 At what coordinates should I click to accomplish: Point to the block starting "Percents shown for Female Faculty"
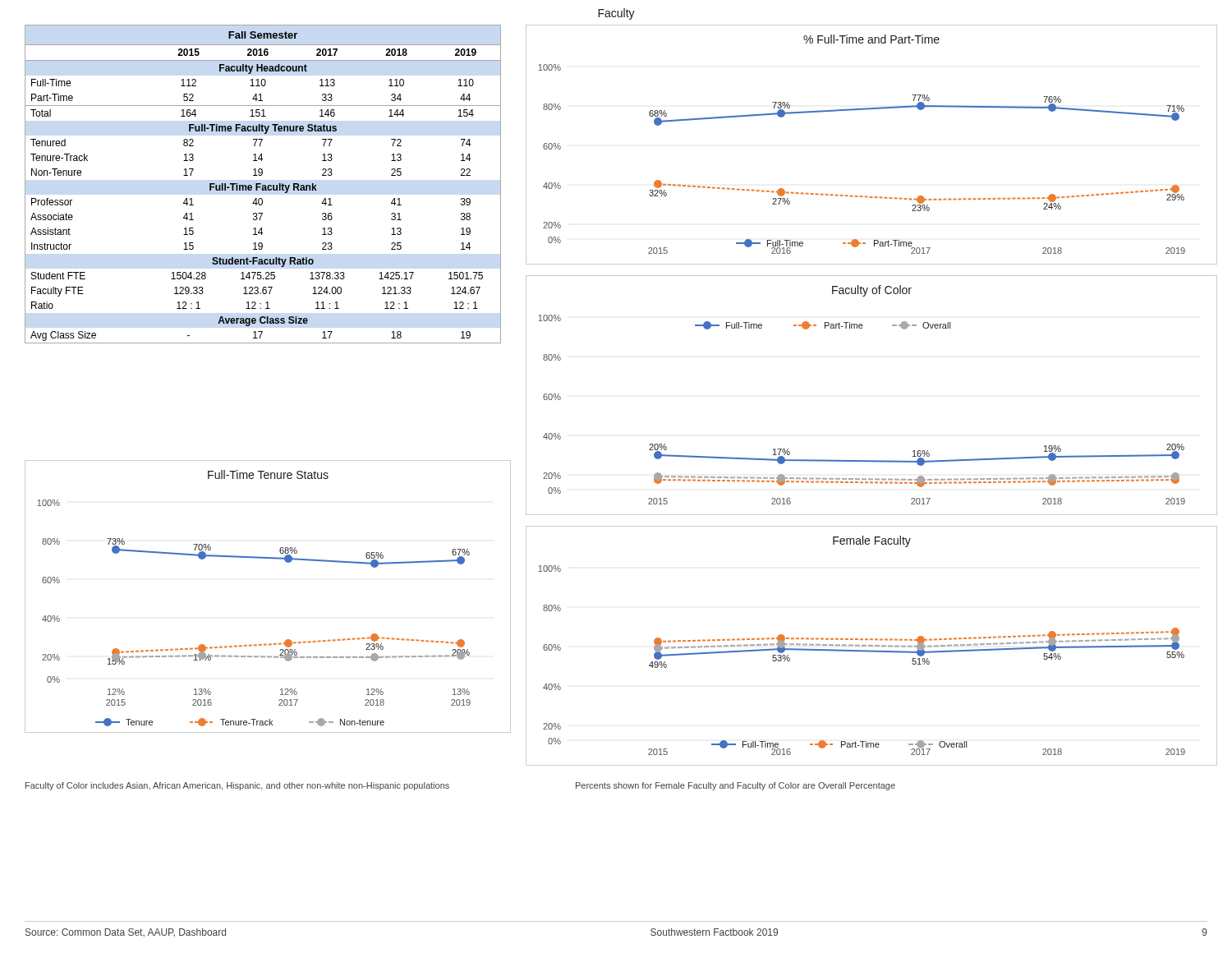[735, 785]
